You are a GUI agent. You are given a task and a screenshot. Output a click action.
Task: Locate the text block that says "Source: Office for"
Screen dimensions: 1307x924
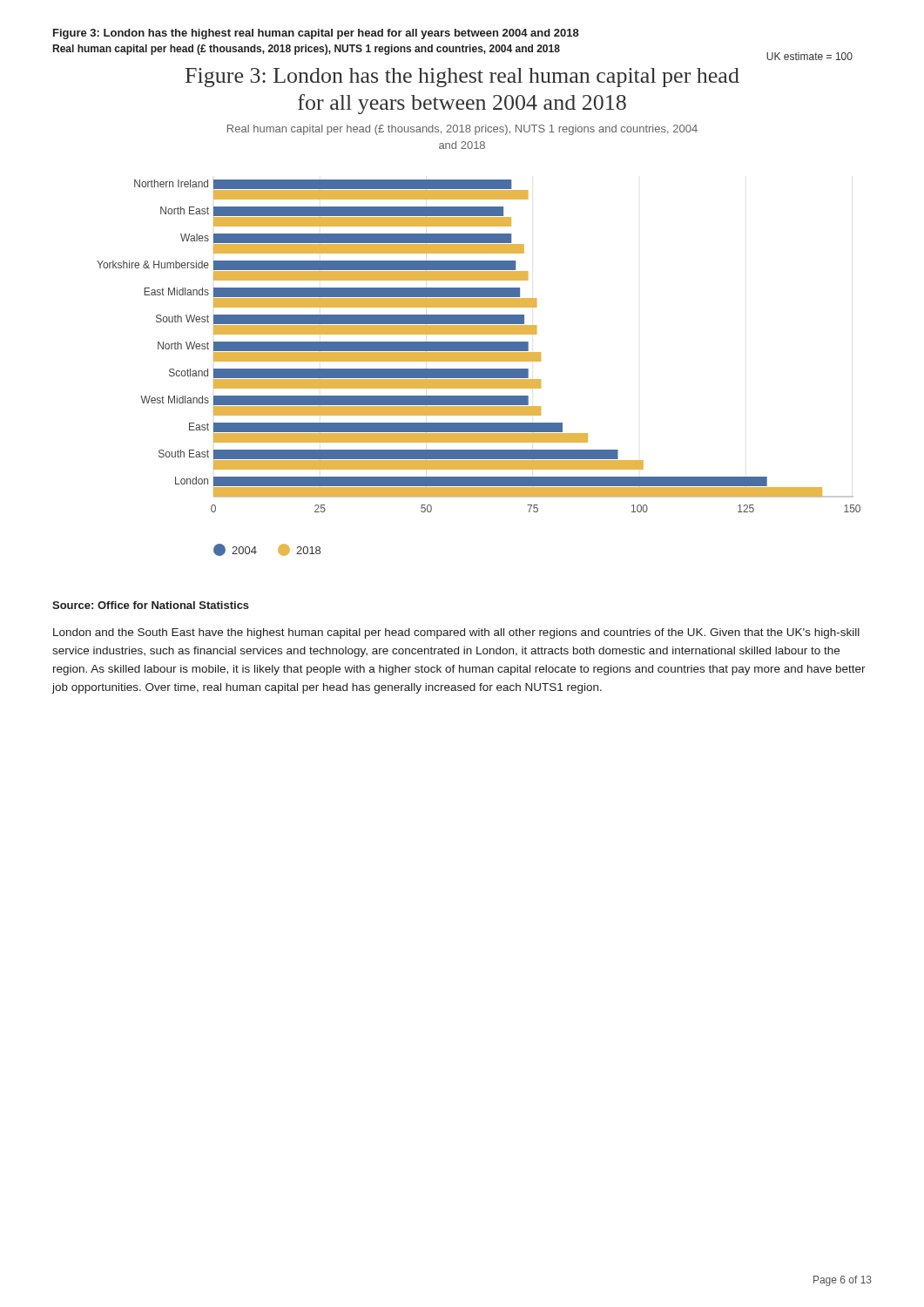coord(151,605)
